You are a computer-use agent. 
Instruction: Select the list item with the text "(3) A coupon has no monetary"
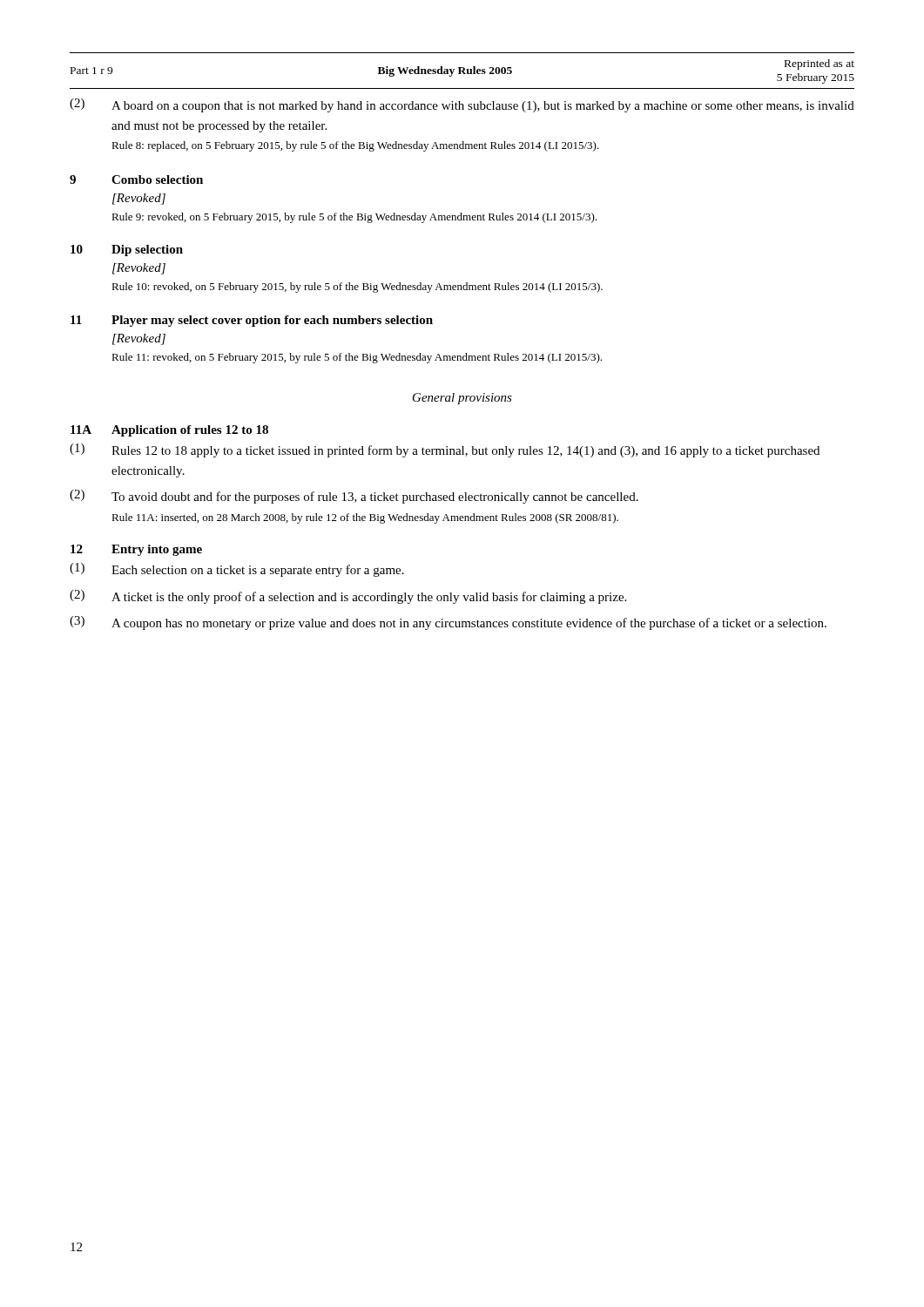(462, 623)
